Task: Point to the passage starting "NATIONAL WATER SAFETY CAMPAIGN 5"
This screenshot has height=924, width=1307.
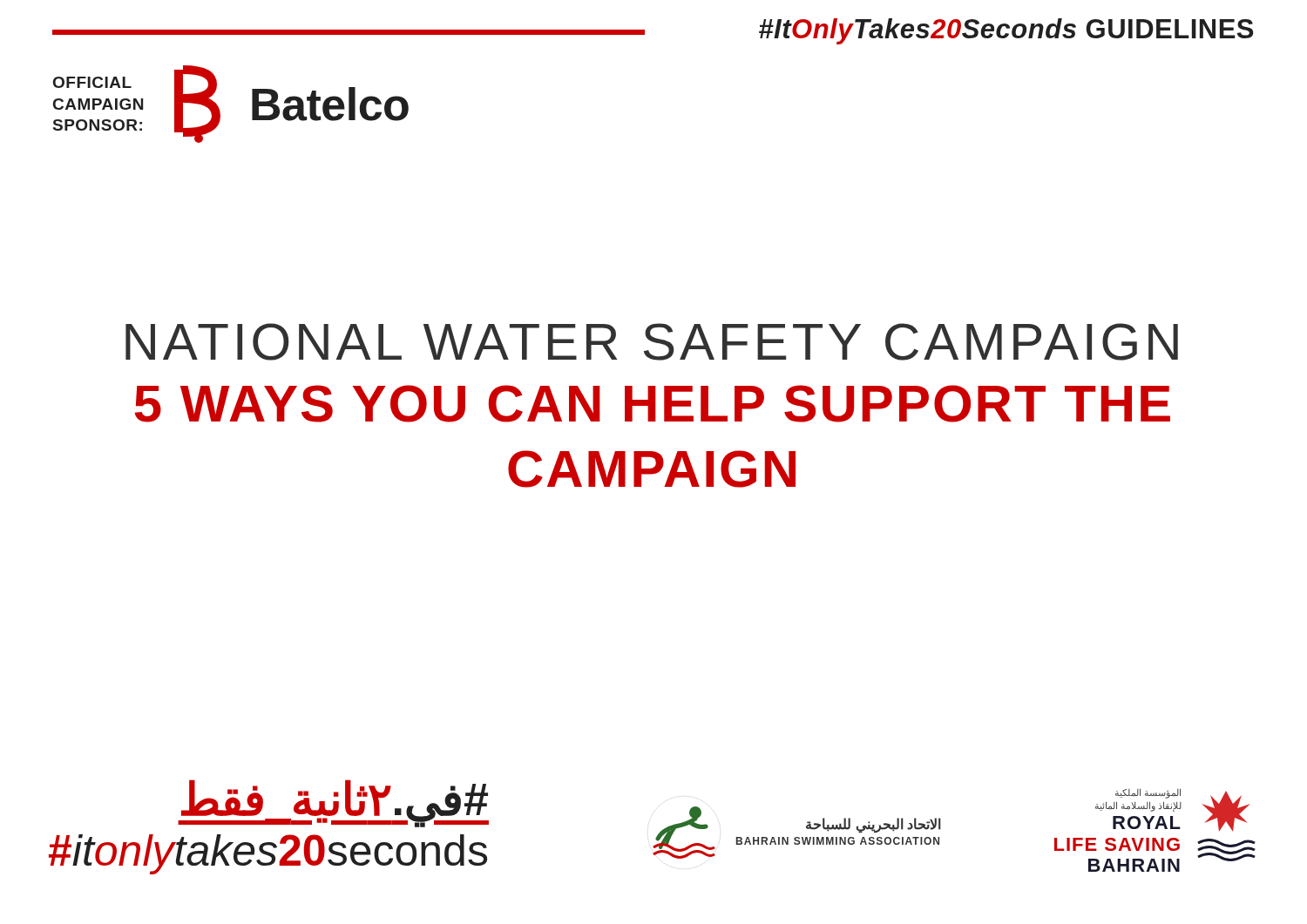Action: [654, 408]
